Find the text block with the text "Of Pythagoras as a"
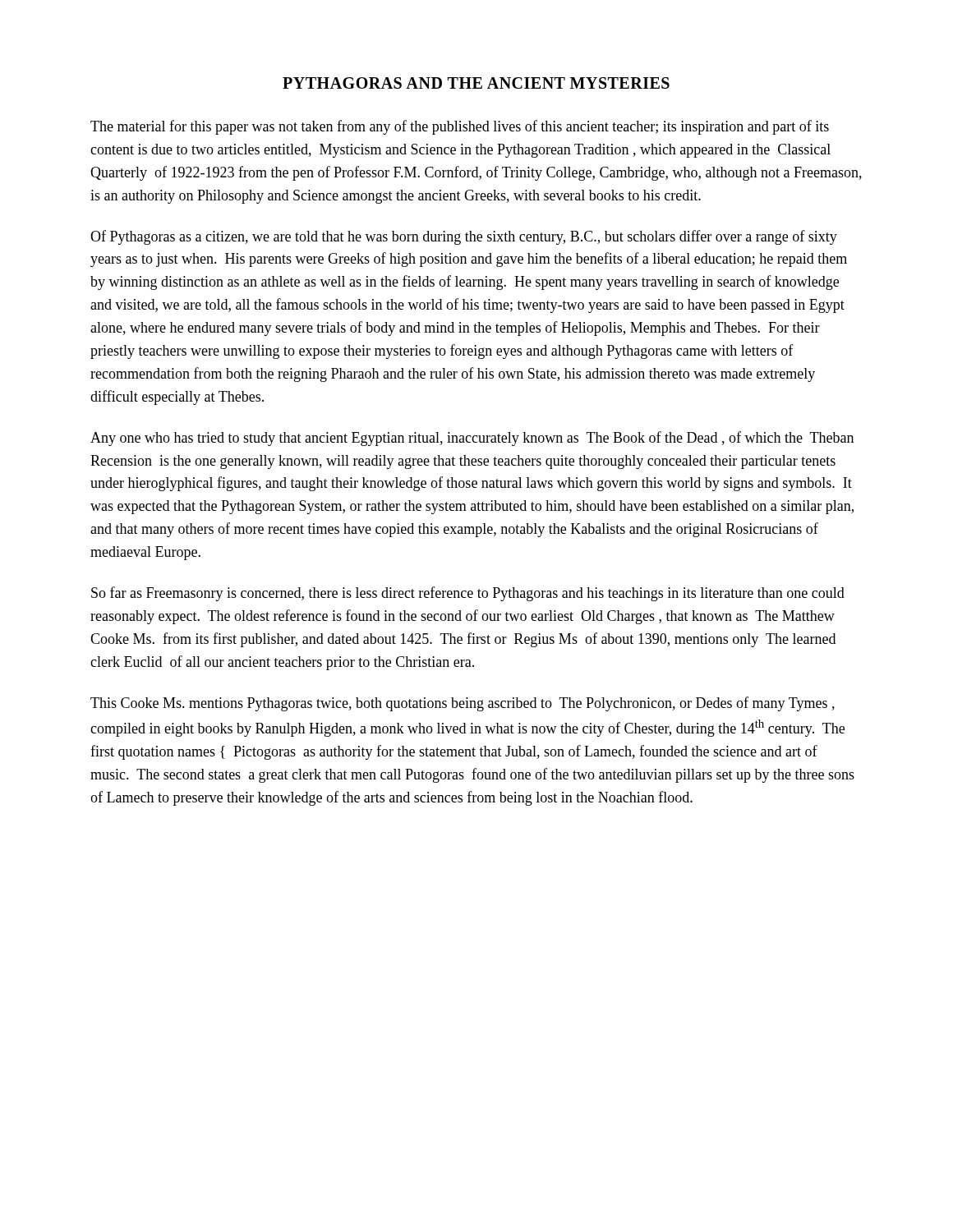Viewport: 953px width, 1232px height. (469, 316)
